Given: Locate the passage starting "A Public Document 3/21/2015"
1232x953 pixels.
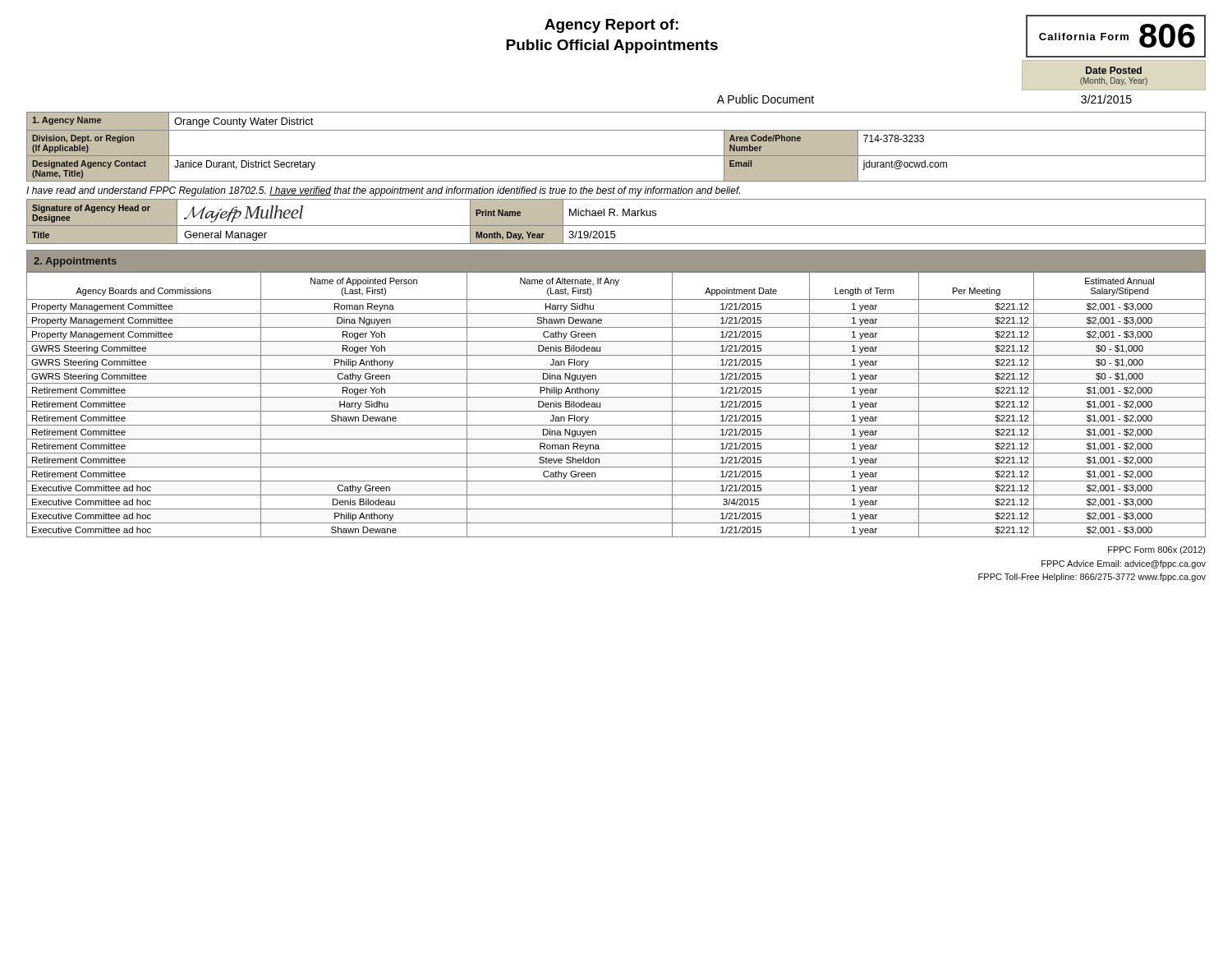Looking at the screenshot, I should click(x=768, y=97).
